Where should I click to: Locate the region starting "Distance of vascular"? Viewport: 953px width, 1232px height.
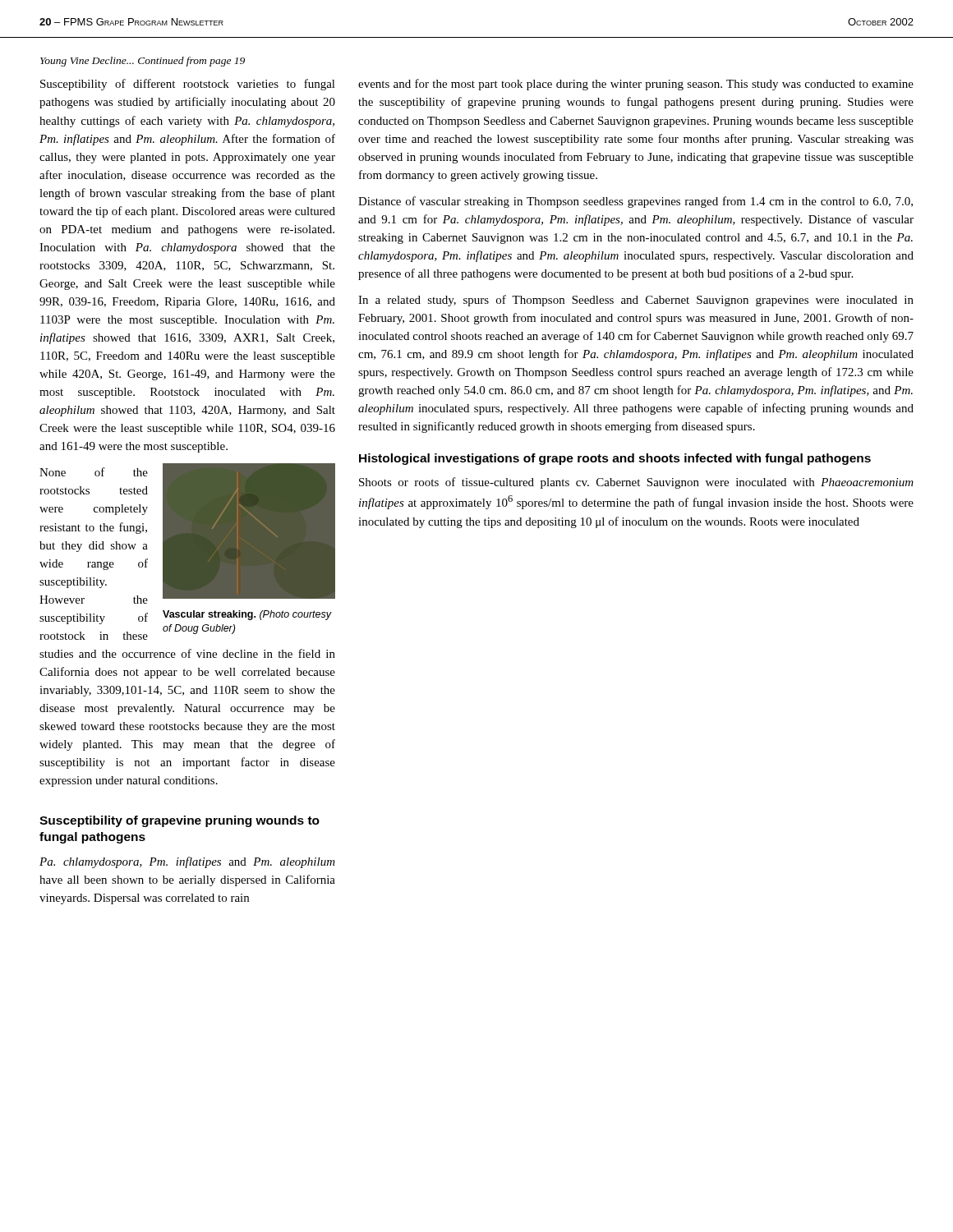[x=636, y=237]
